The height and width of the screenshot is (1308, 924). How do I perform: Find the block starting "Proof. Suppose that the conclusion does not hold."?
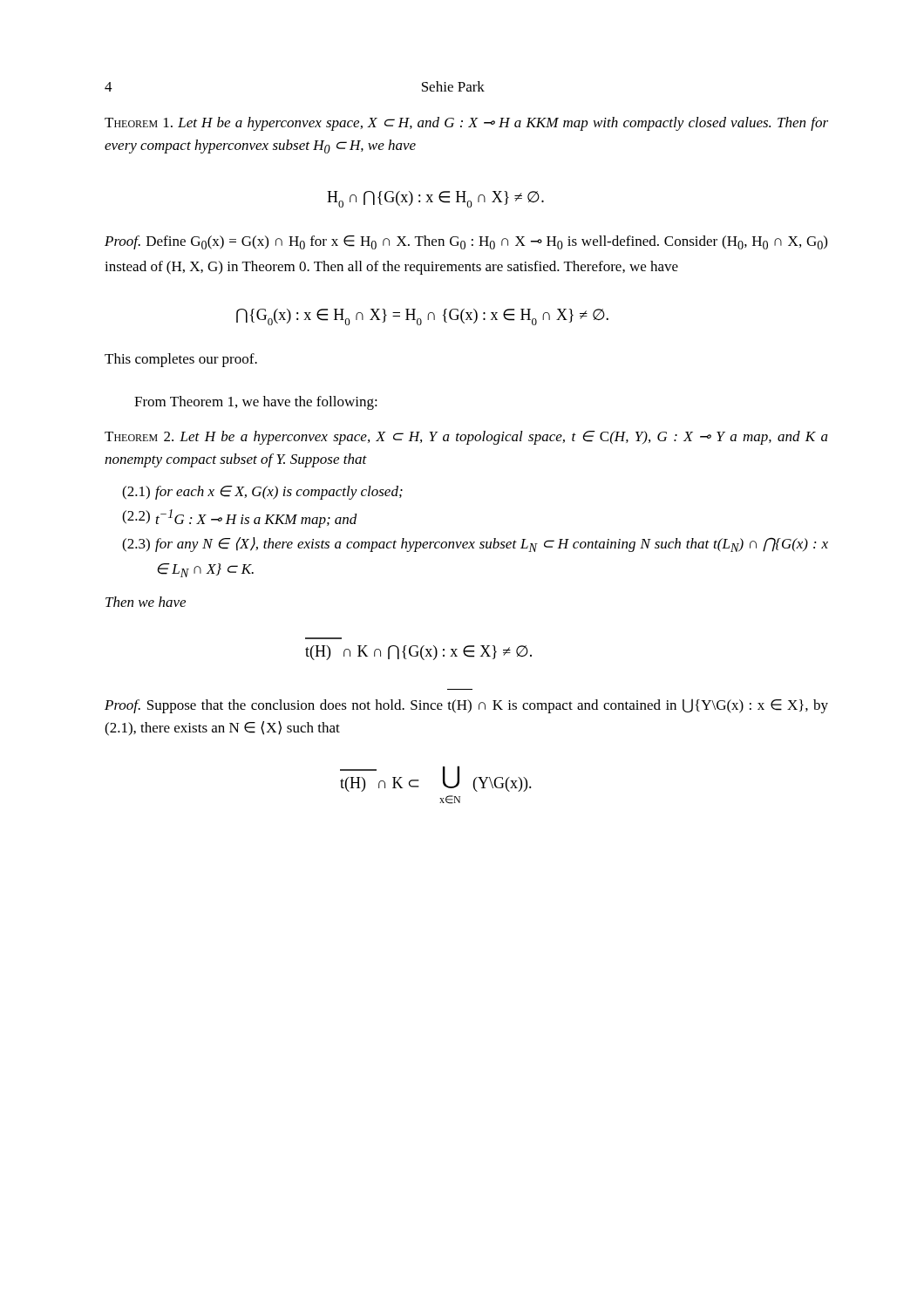[x=466, y=713]
